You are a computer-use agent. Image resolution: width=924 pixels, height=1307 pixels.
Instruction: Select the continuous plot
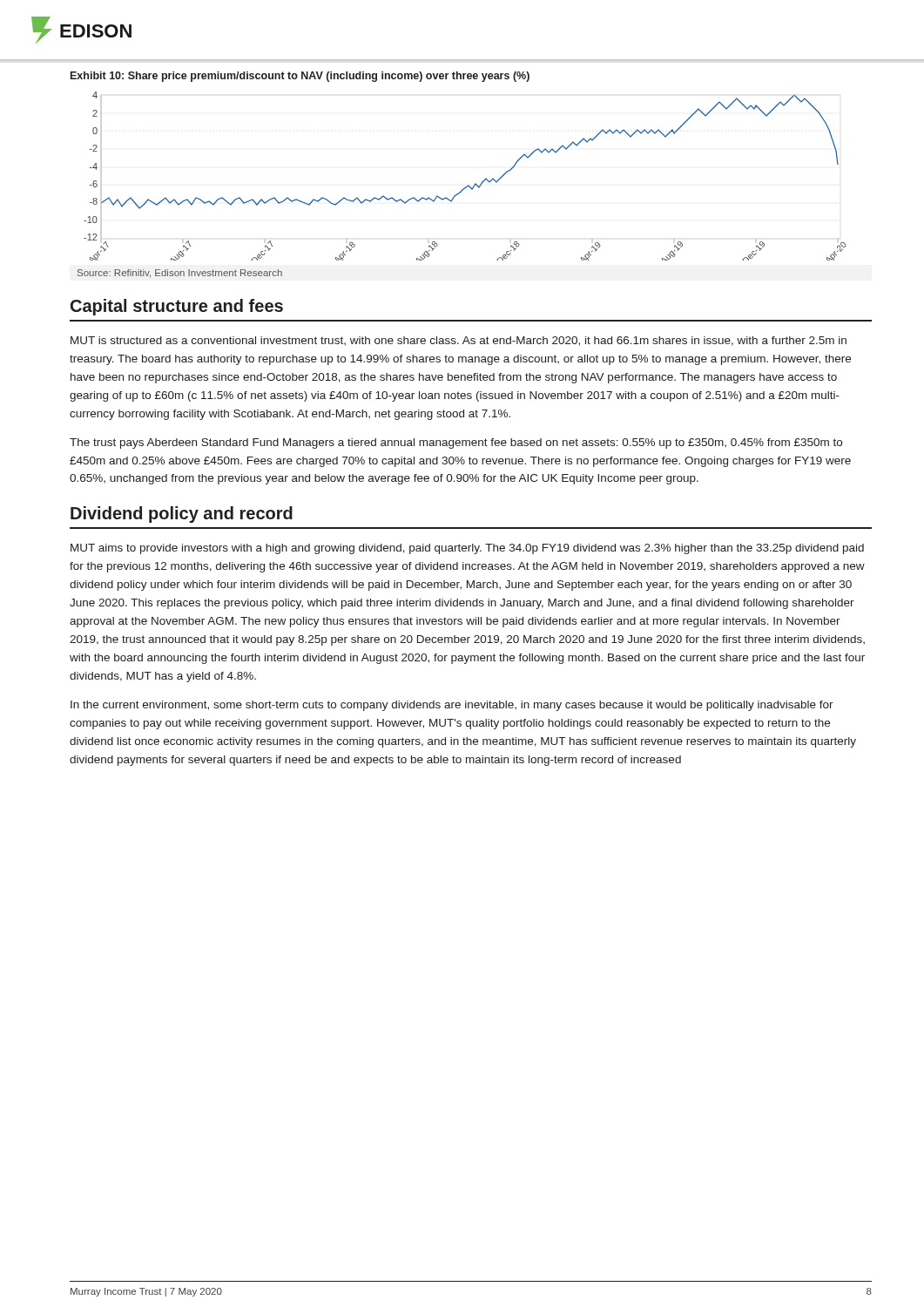(471, 175)
